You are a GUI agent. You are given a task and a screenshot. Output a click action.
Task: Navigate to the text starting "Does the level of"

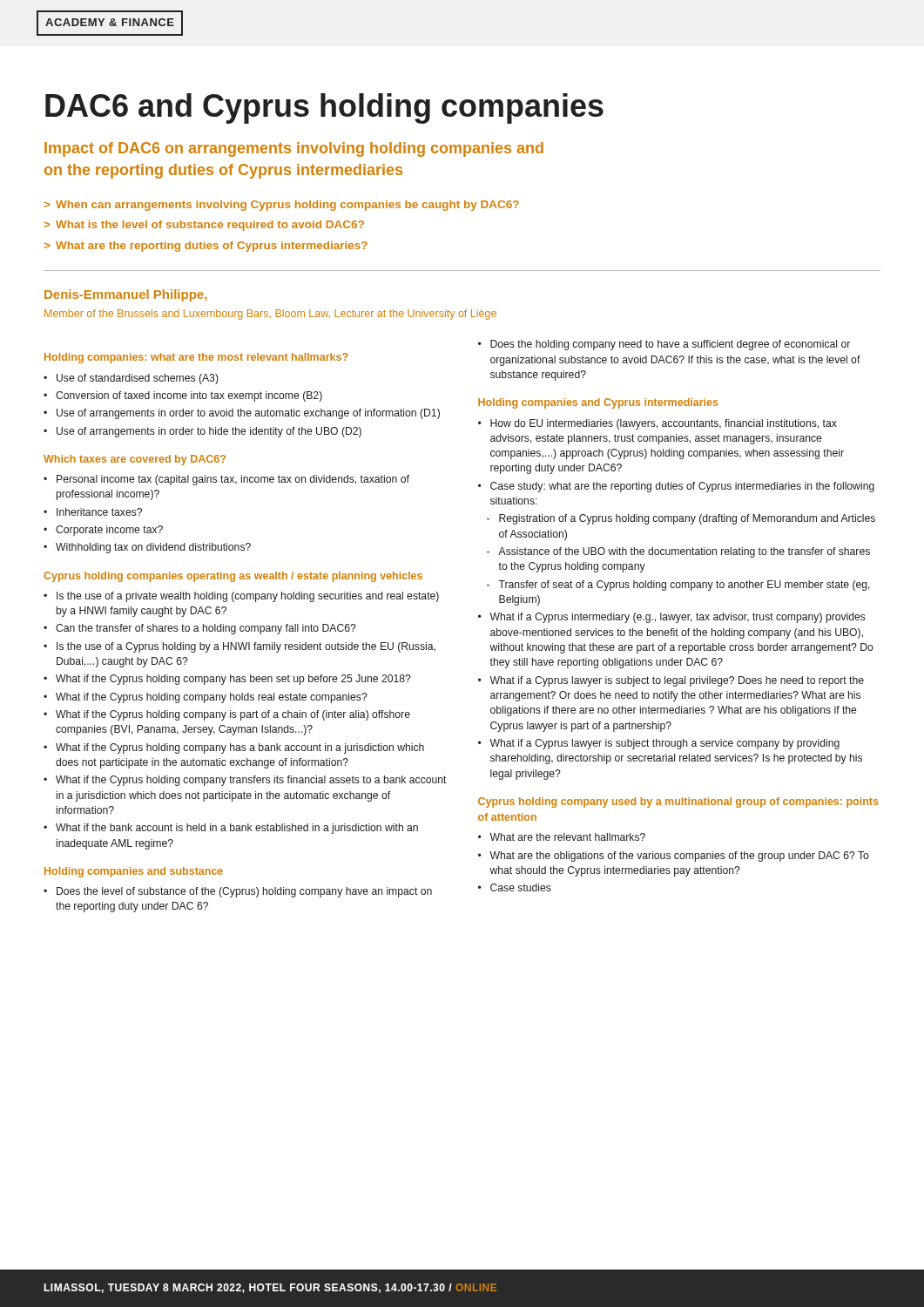(x=244, y=899)
